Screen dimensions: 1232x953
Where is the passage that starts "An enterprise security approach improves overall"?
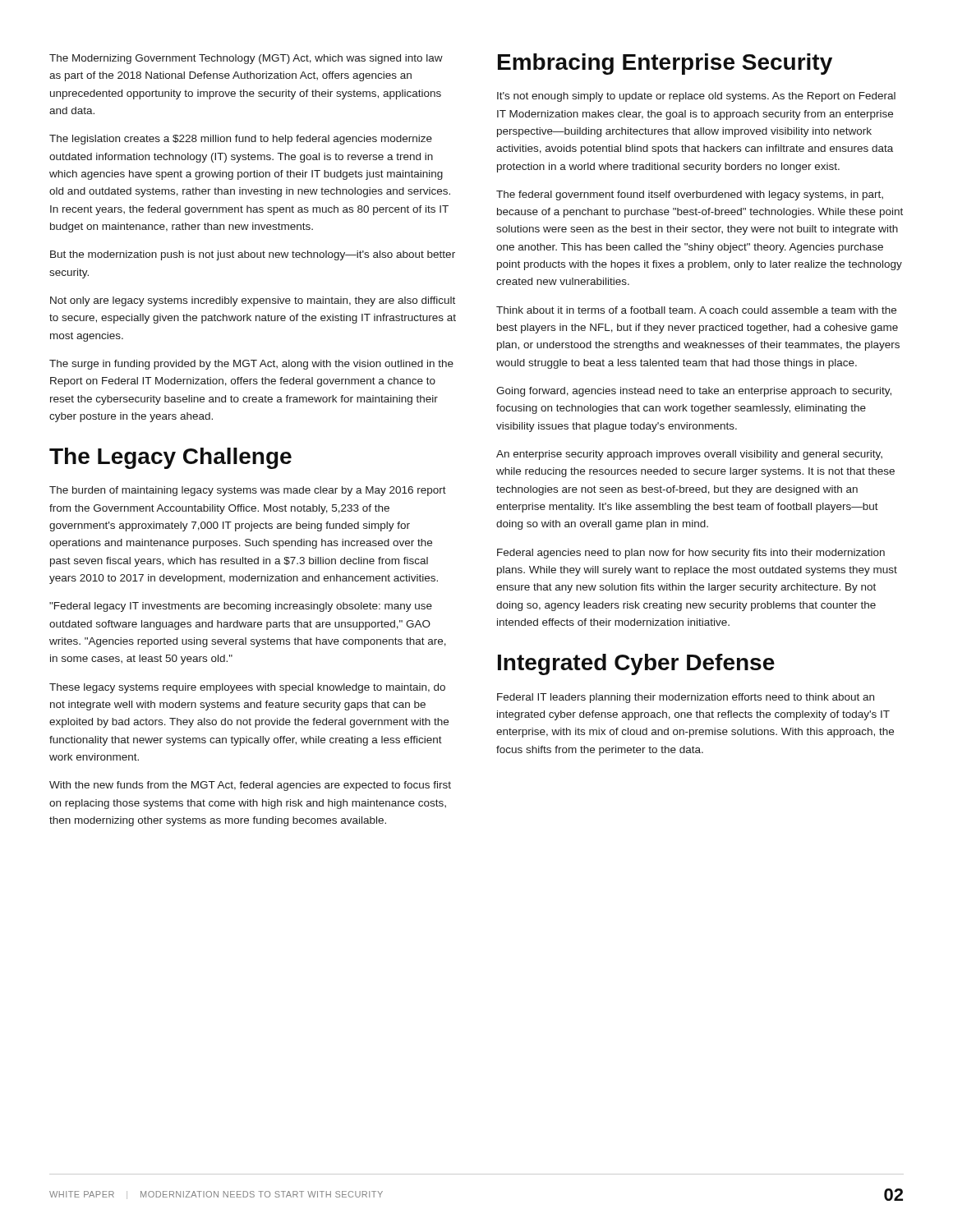[700, 489]
